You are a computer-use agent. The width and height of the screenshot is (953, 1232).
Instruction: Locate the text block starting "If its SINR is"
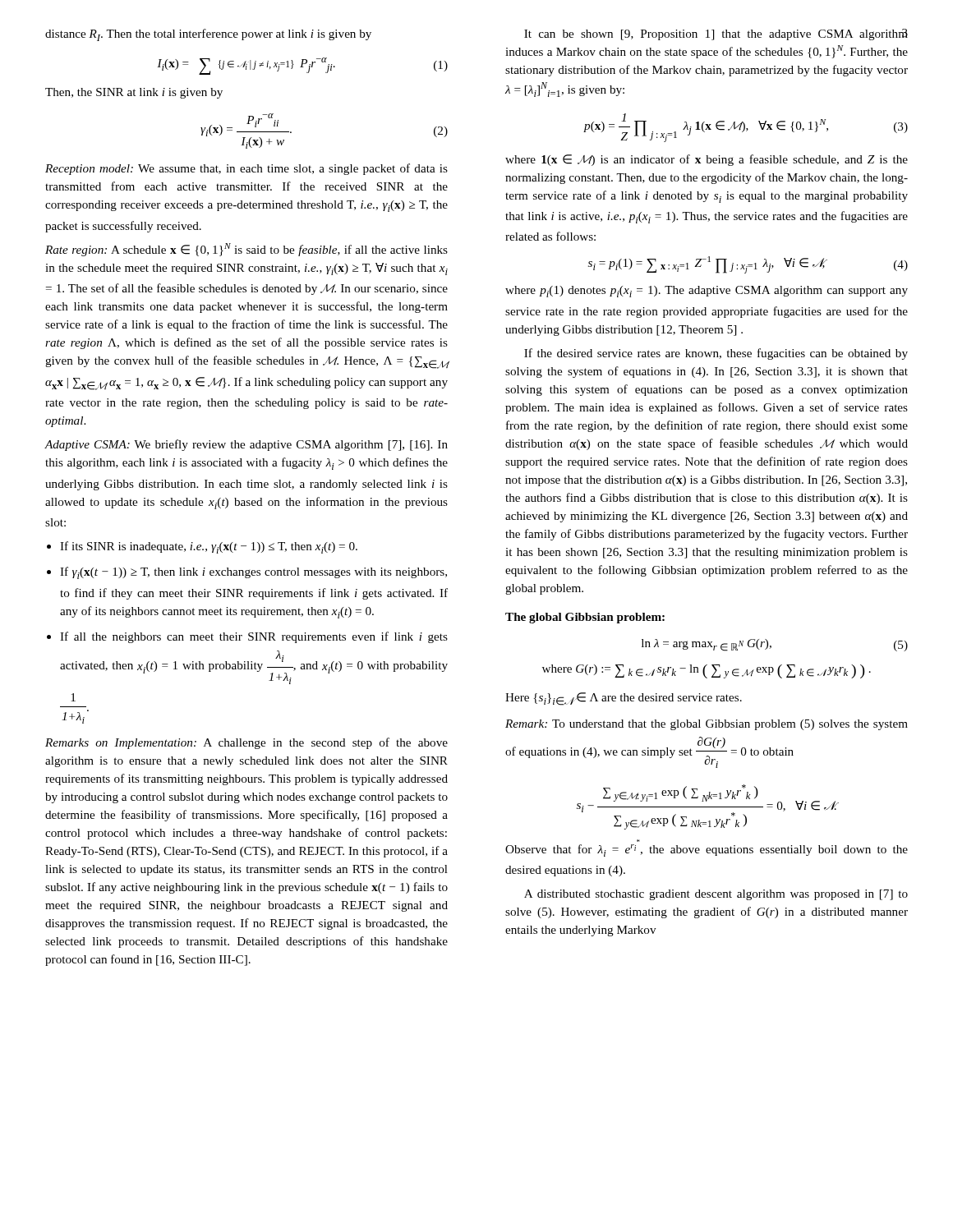[209, 548]
